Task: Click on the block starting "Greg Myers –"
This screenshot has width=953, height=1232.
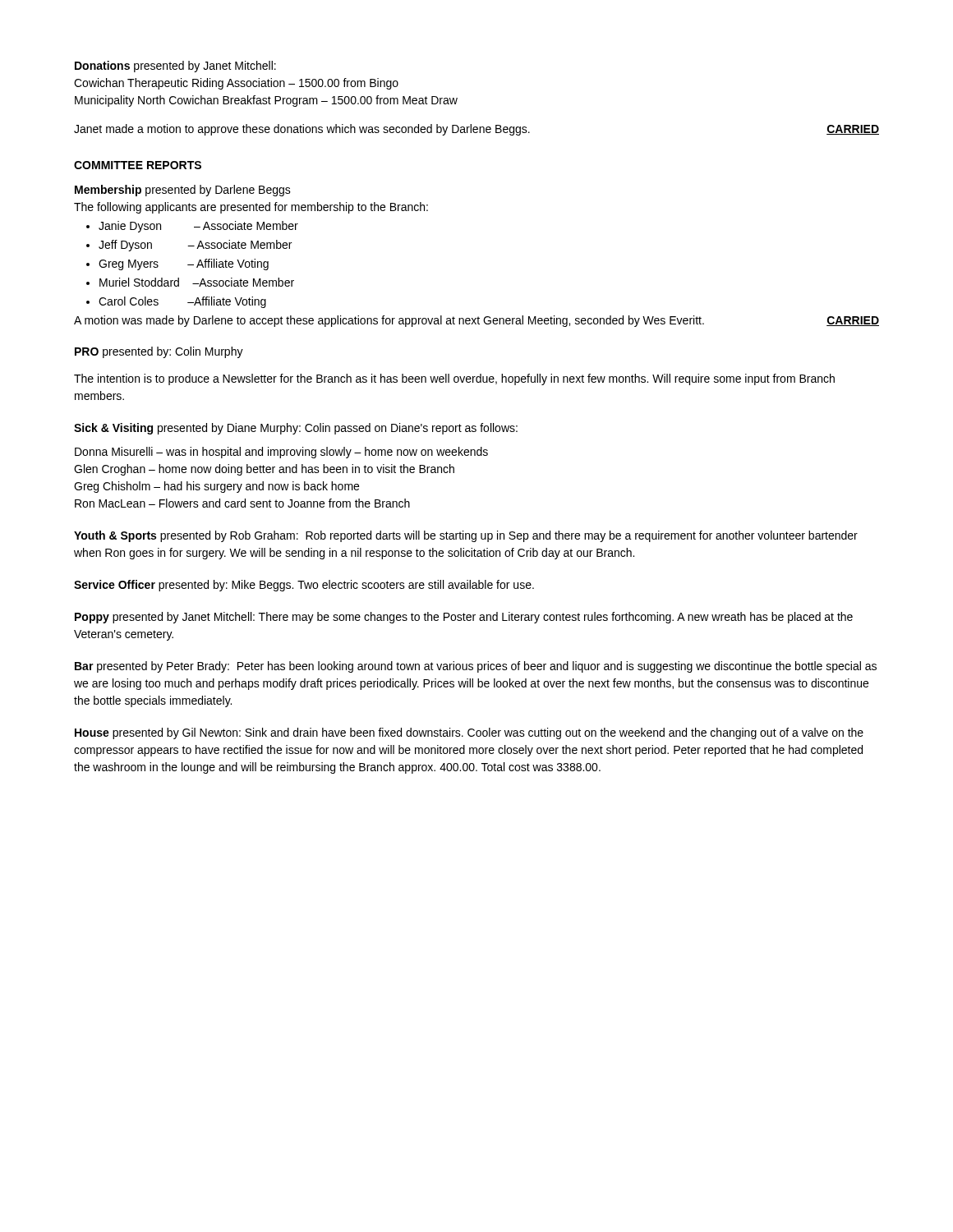Action: 120,263
